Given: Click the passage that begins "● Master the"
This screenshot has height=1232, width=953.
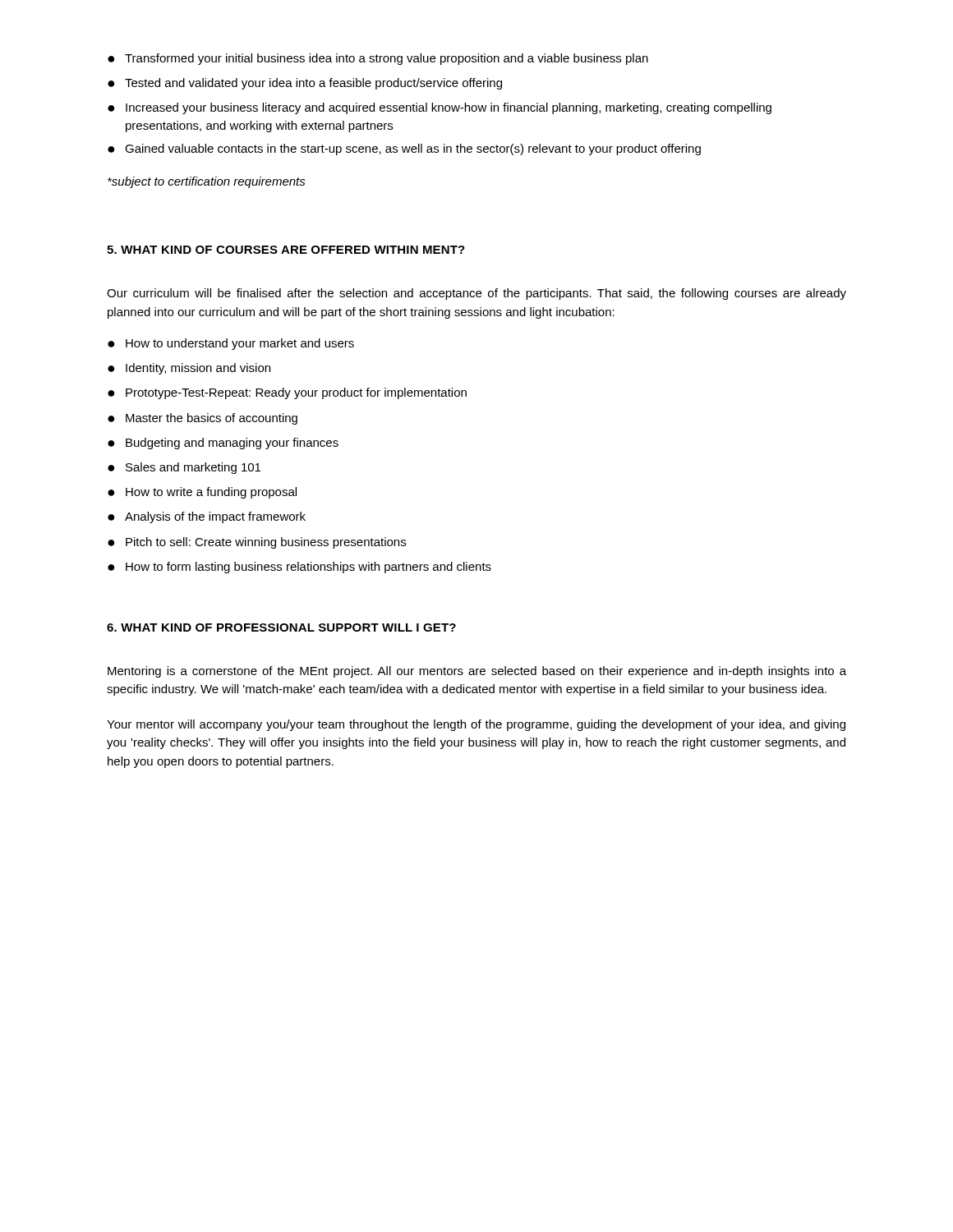Looking at the screenshot, I should pos(203,419).
